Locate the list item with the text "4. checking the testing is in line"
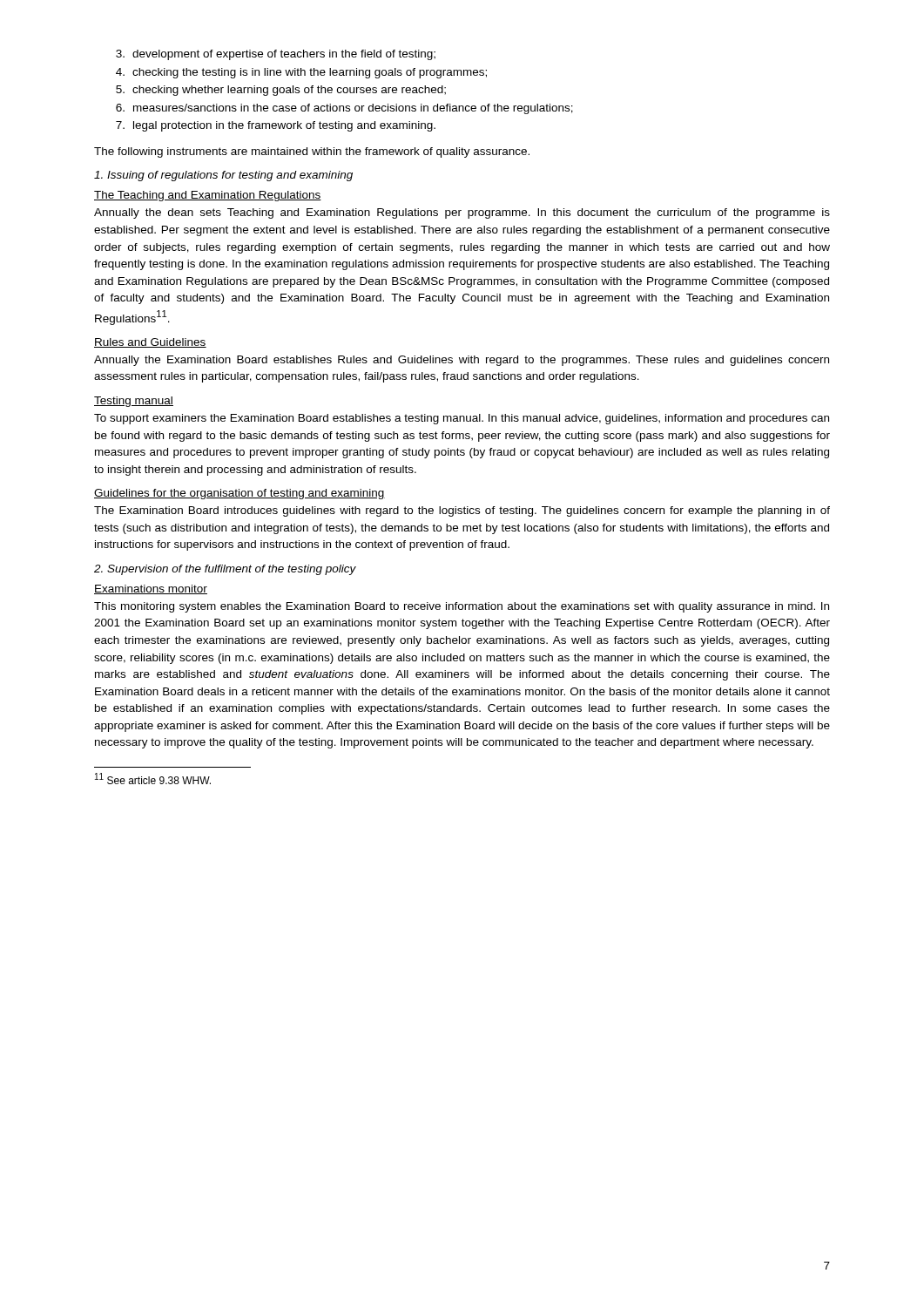This screenshot has height=1307, width=924. 462,72
